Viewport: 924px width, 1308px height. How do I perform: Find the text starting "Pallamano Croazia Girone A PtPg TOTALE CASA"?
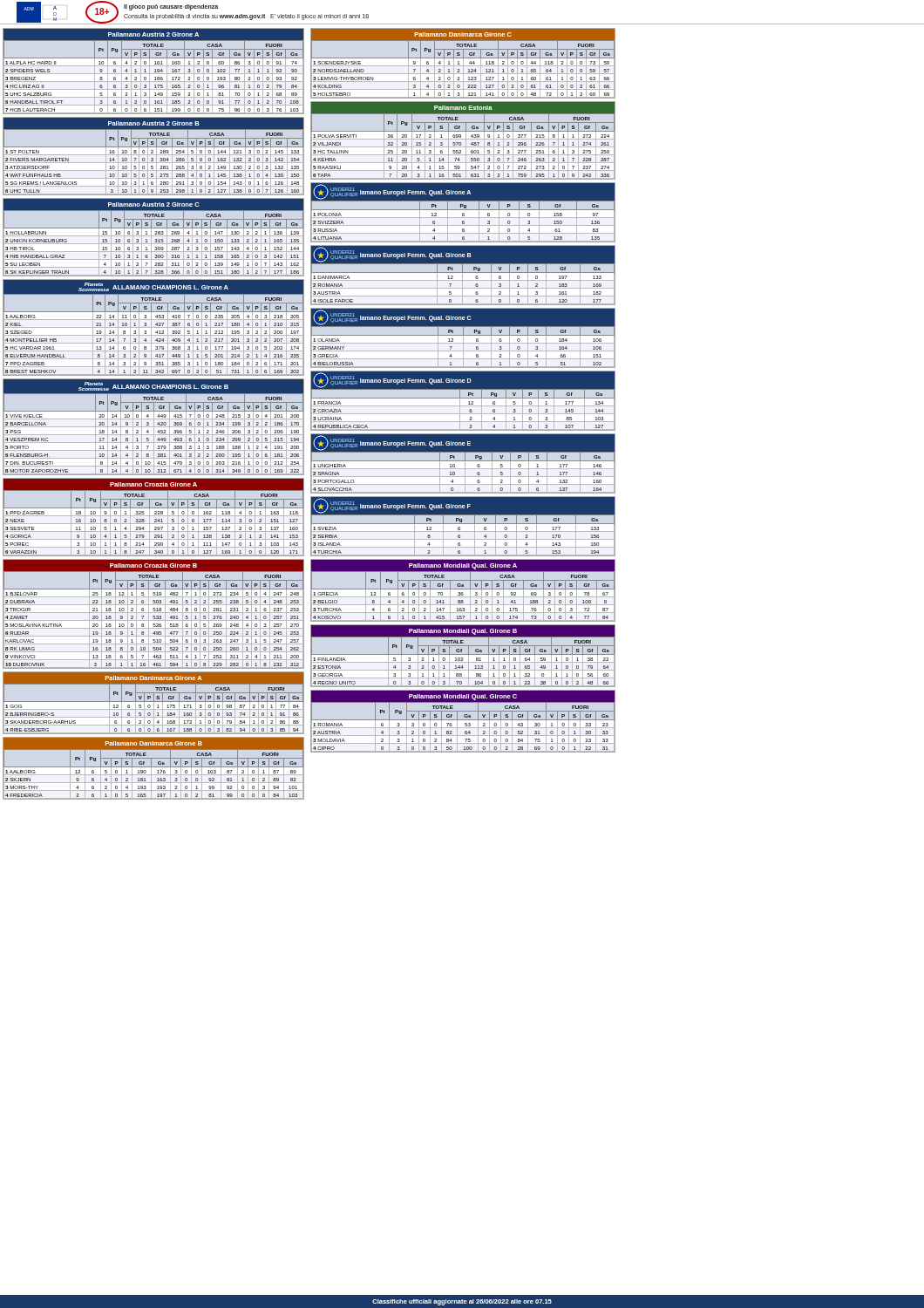click(x=153, y=517)
